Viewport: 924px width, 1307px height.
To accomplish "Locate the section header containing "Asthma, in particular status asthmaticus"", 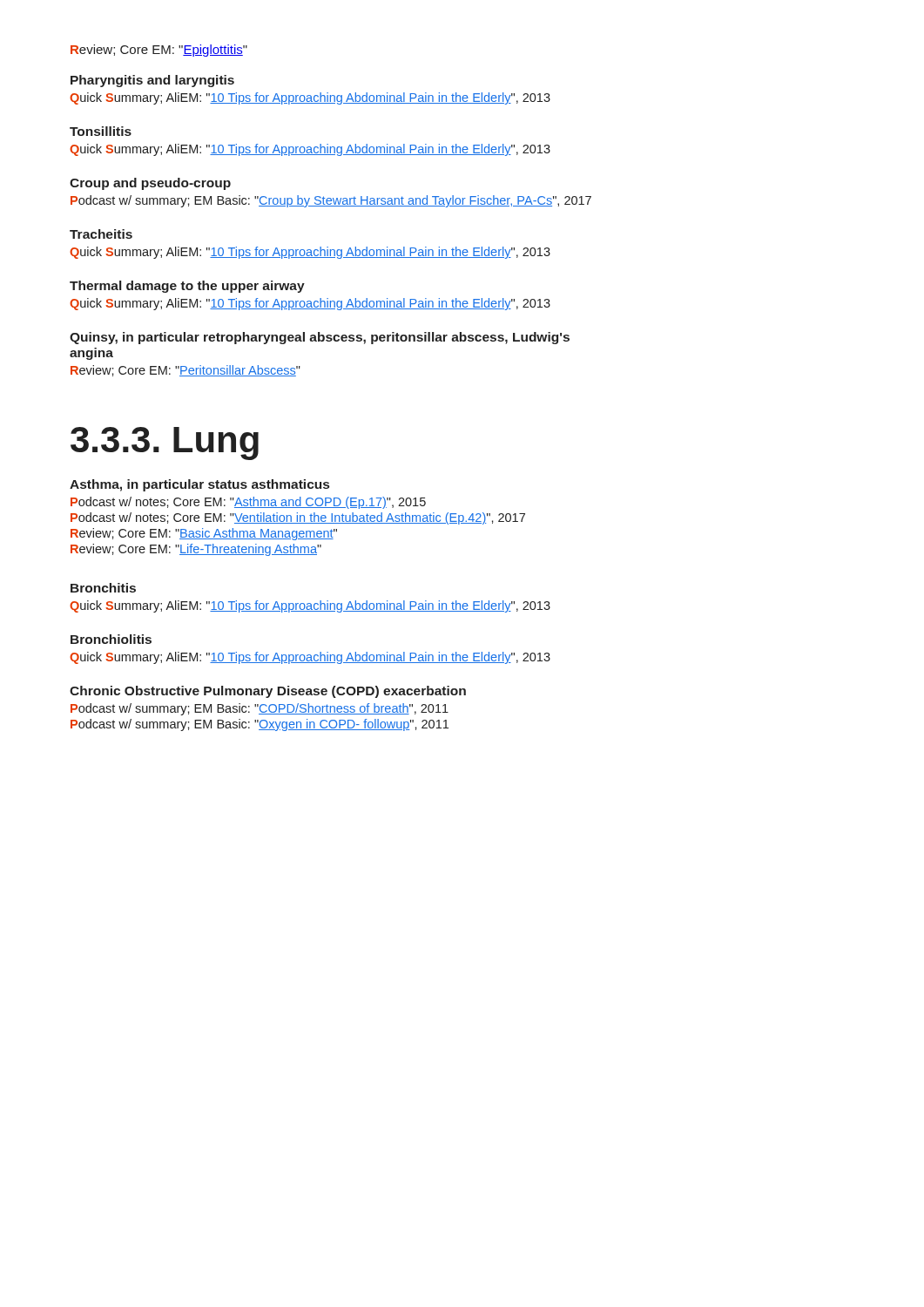I will point(200,484).
